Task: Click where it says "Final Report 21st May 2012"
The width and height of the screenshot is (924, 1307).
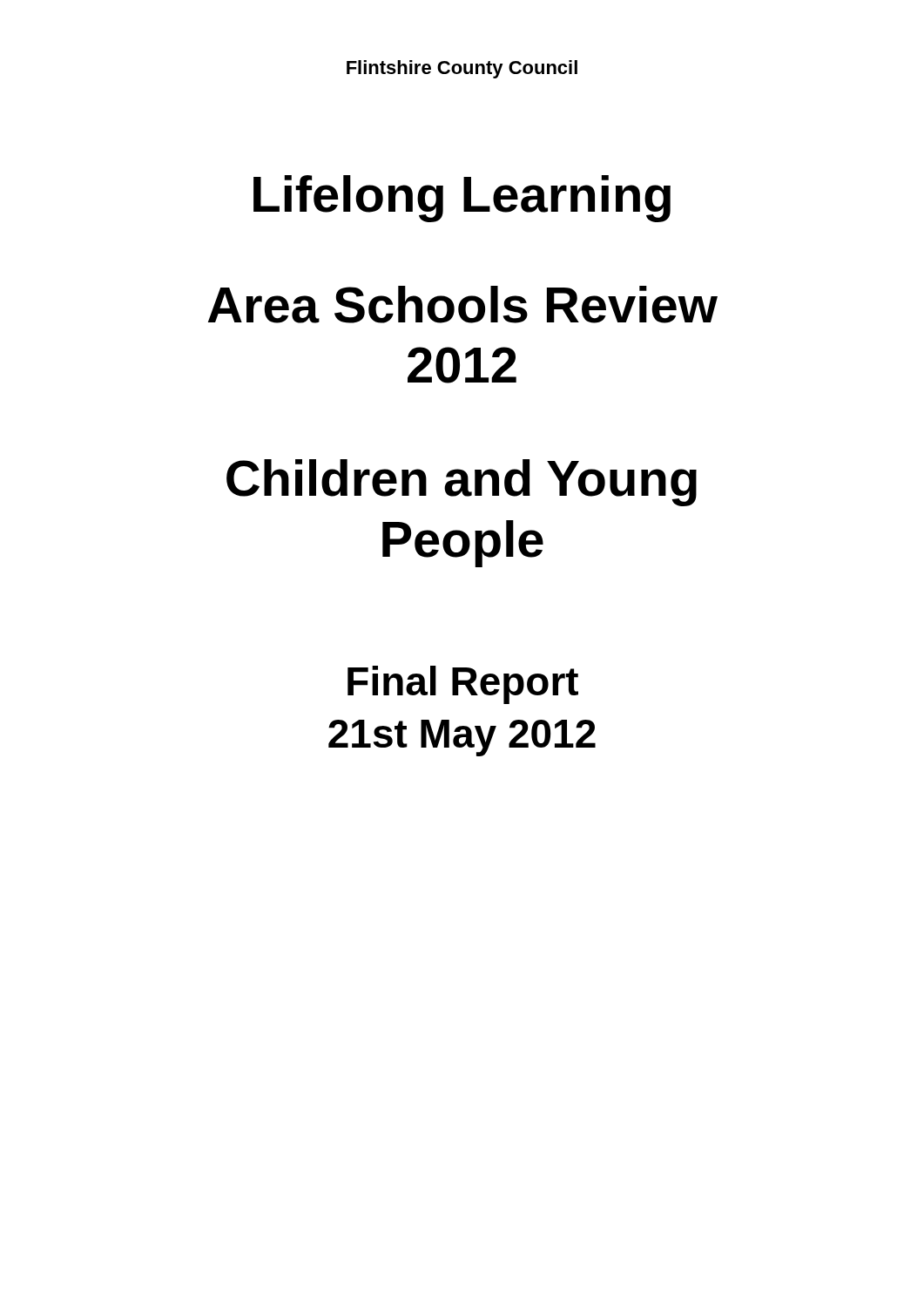Action: (462, 708)
